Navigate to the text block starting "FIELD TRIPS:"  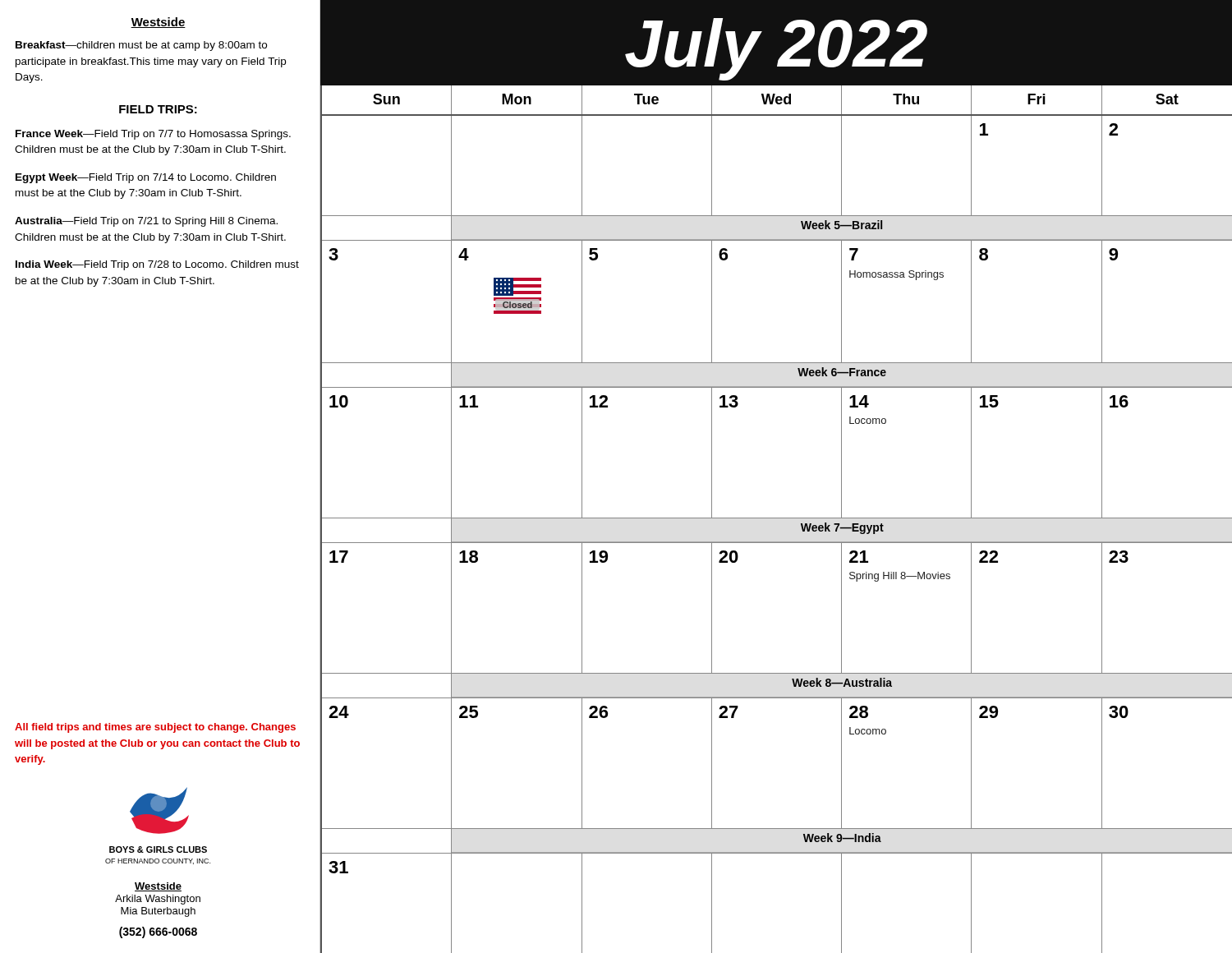click(x=158, y=109)
